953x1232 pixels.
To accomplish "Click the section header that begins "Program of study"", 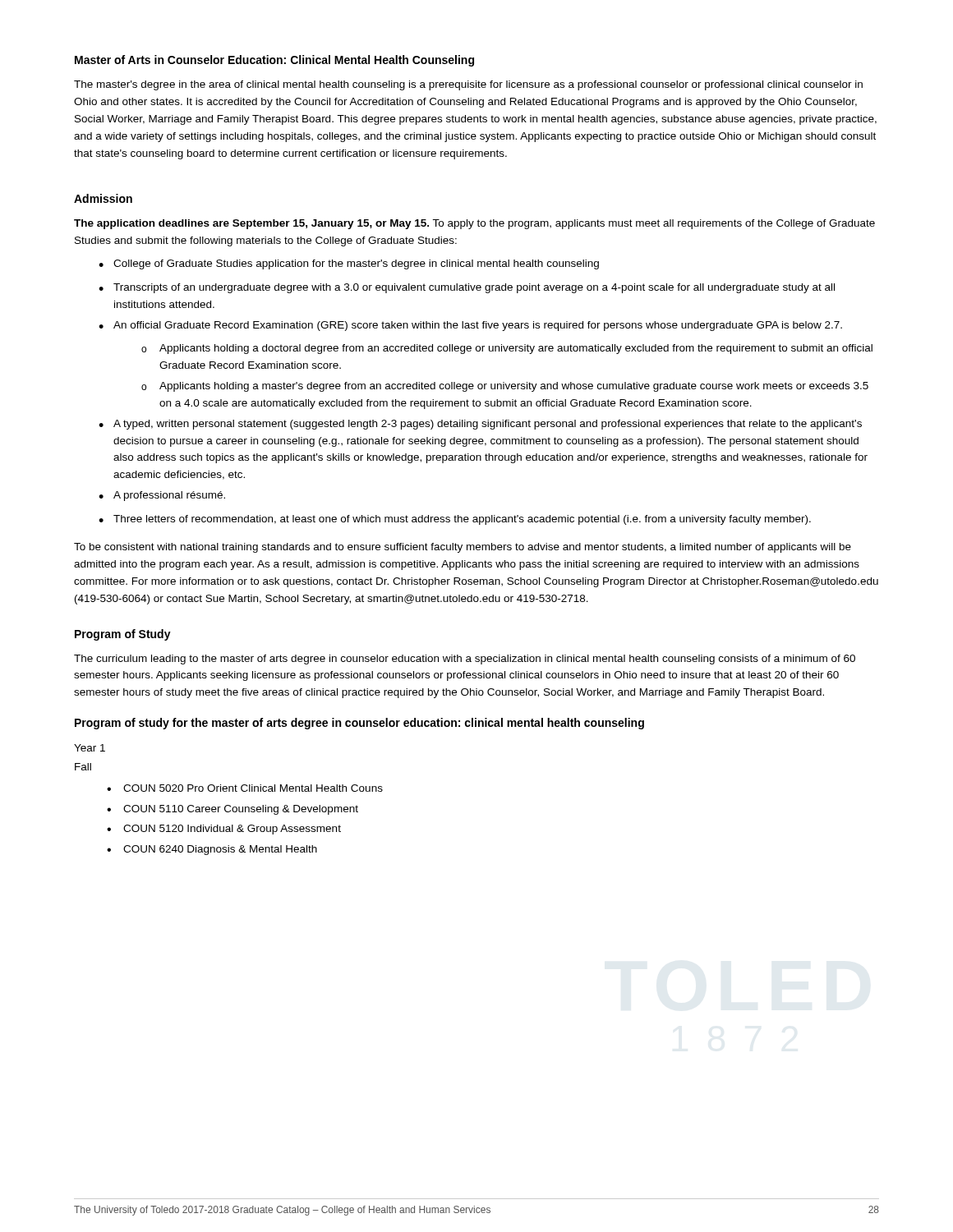I will 359,723.
